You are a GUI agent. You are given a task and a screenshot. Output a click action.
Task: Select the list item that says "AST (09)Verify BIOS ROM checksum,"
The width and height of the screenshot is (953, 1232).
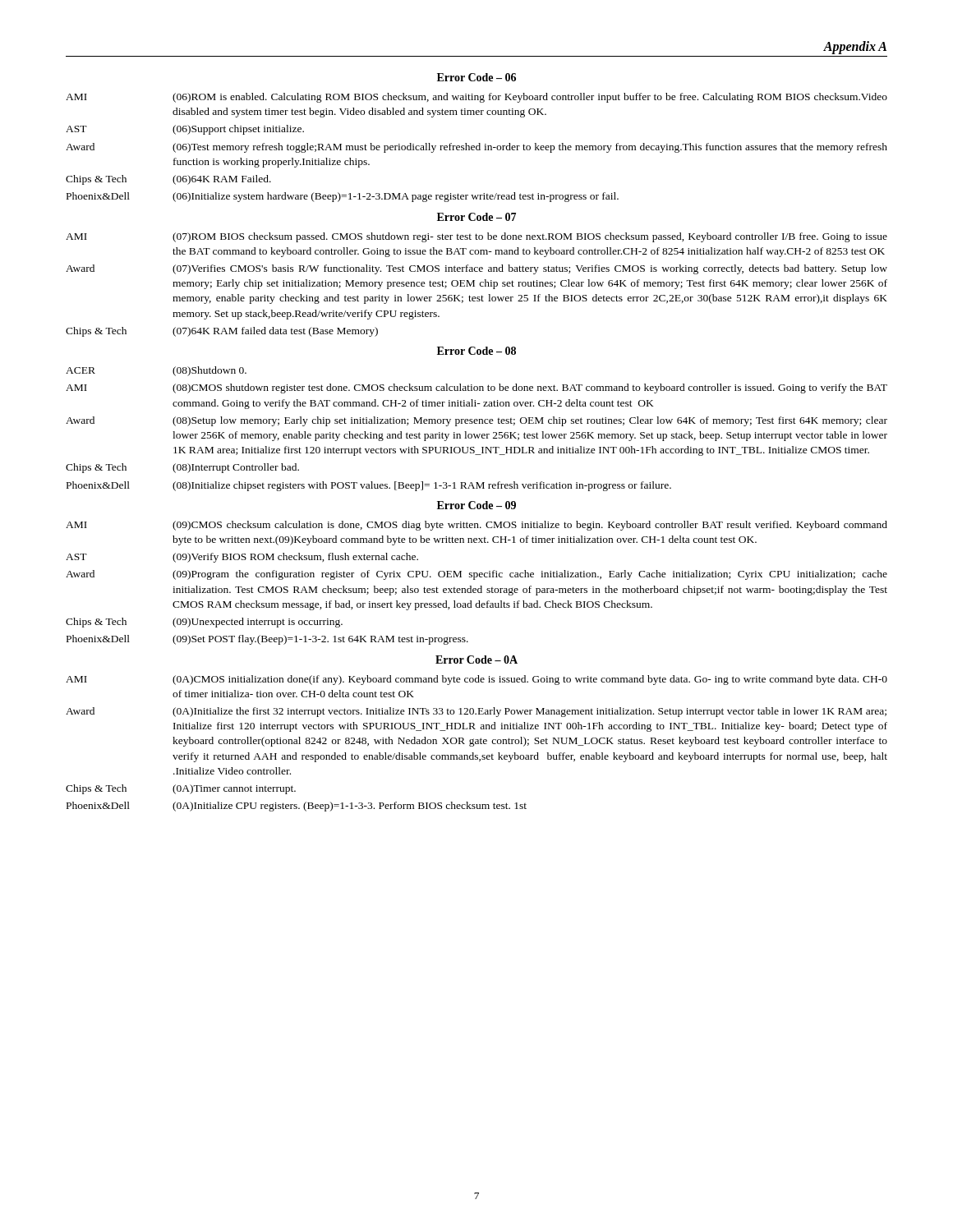click(x=242, y=558)
